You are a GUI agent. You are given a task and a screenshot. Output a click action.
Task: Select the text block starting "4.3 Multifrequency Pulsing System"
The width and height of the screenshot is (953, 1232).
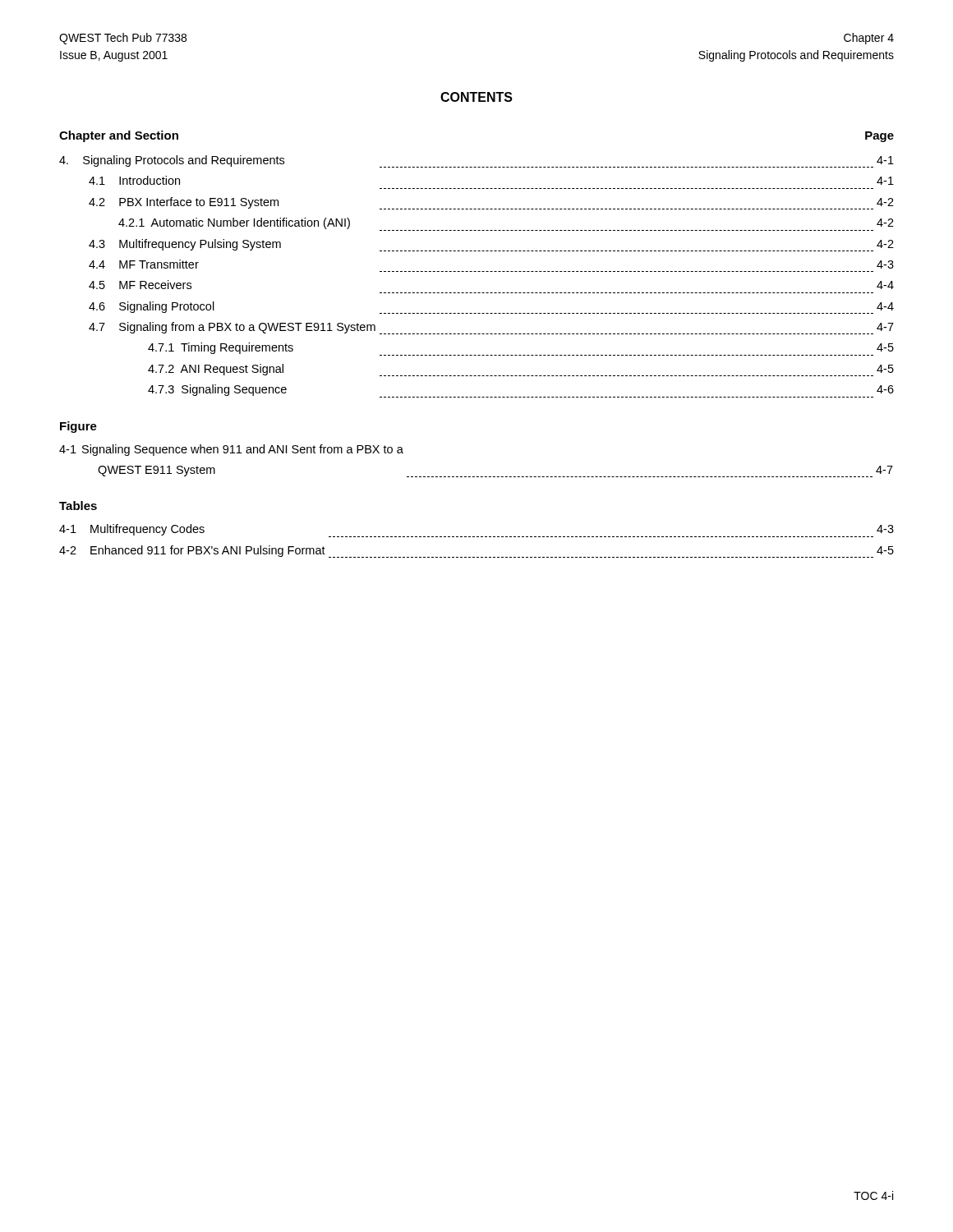point(476,244)
